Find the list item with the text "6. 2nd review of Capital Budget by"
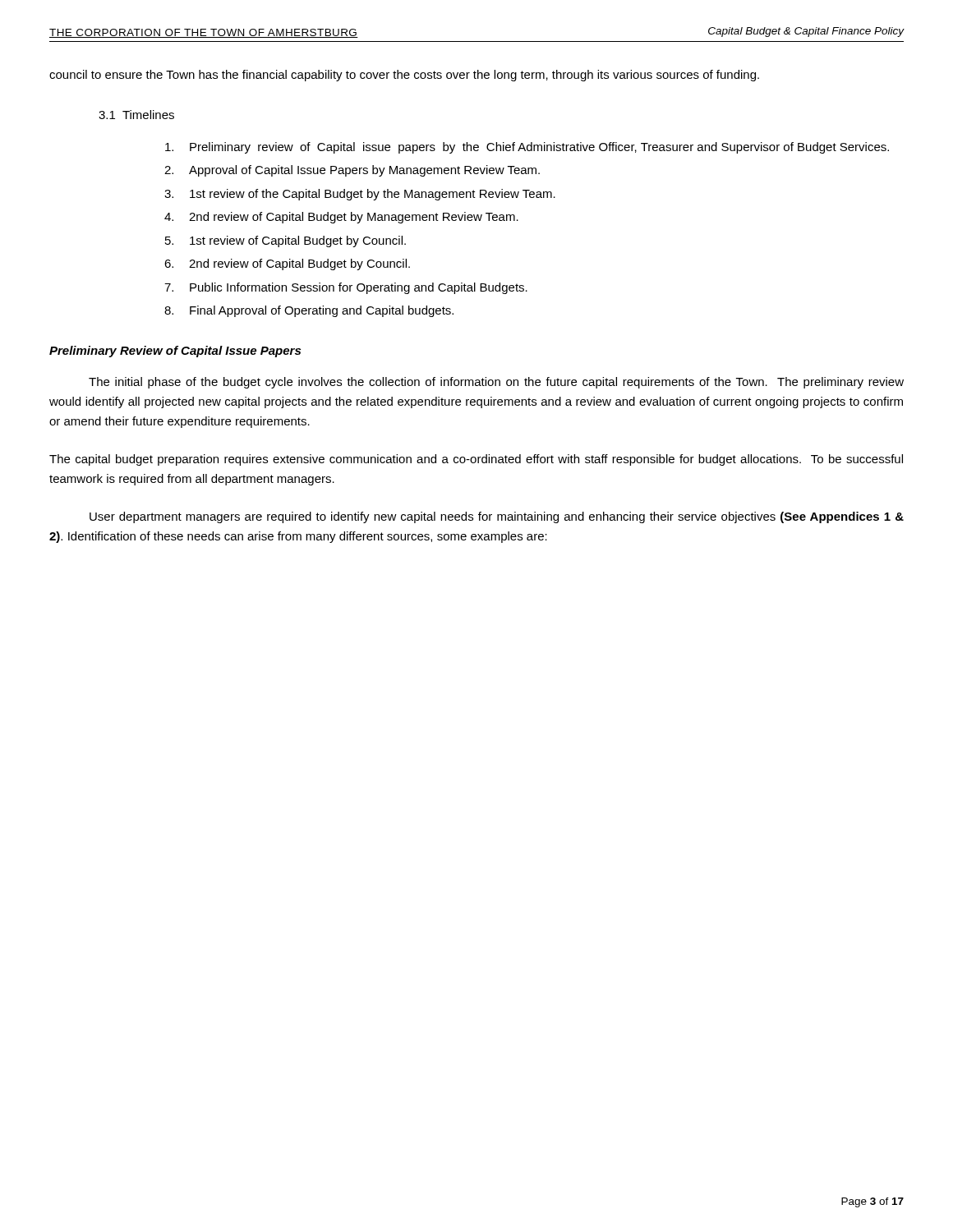The image size is (953, 1232). coord(287,264)
